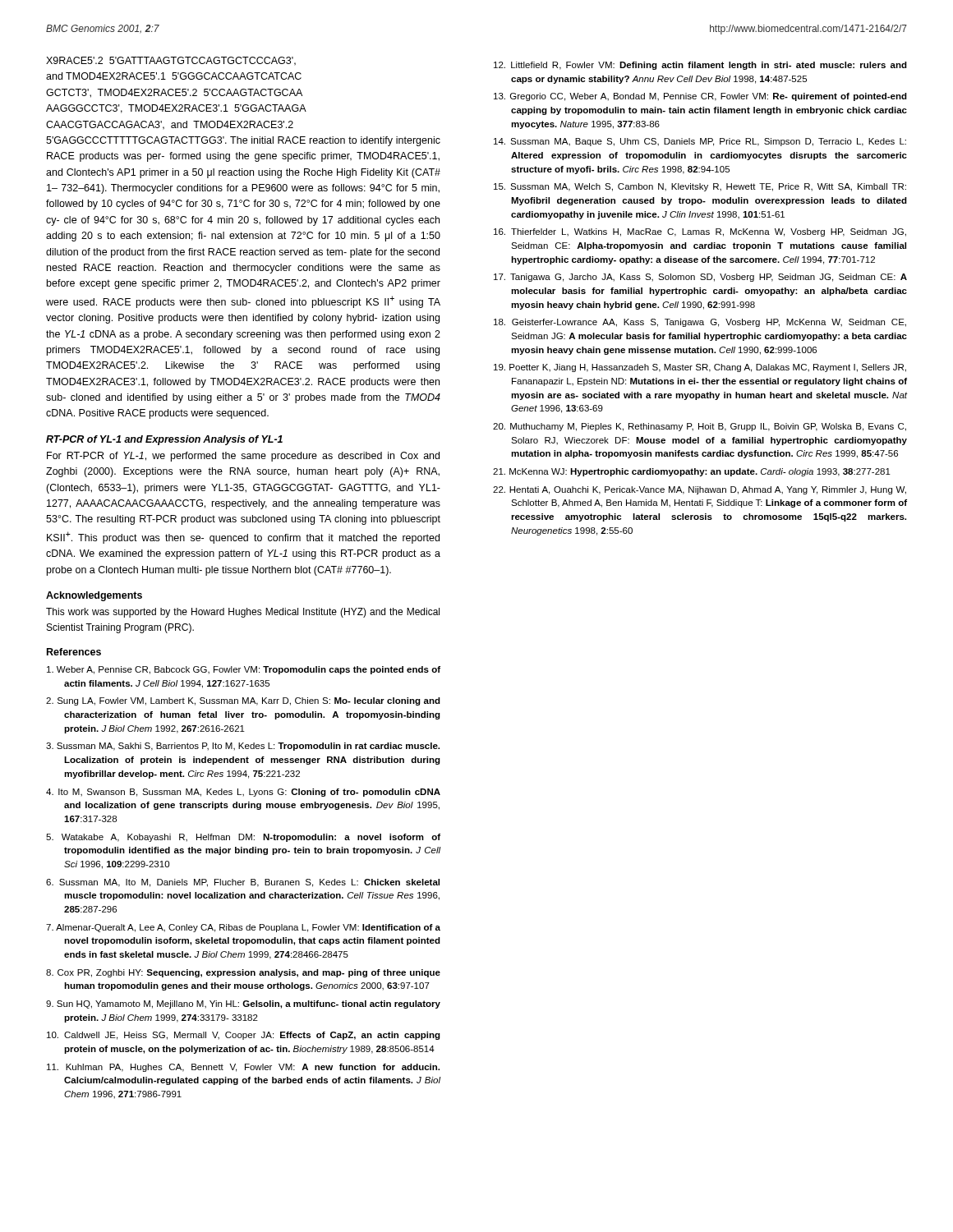This screenshot has height=1232, width=953.
Task: Point to the element starting "6. Sussman MA, Ito M, Daniels"
Action: tap(243, 895)
